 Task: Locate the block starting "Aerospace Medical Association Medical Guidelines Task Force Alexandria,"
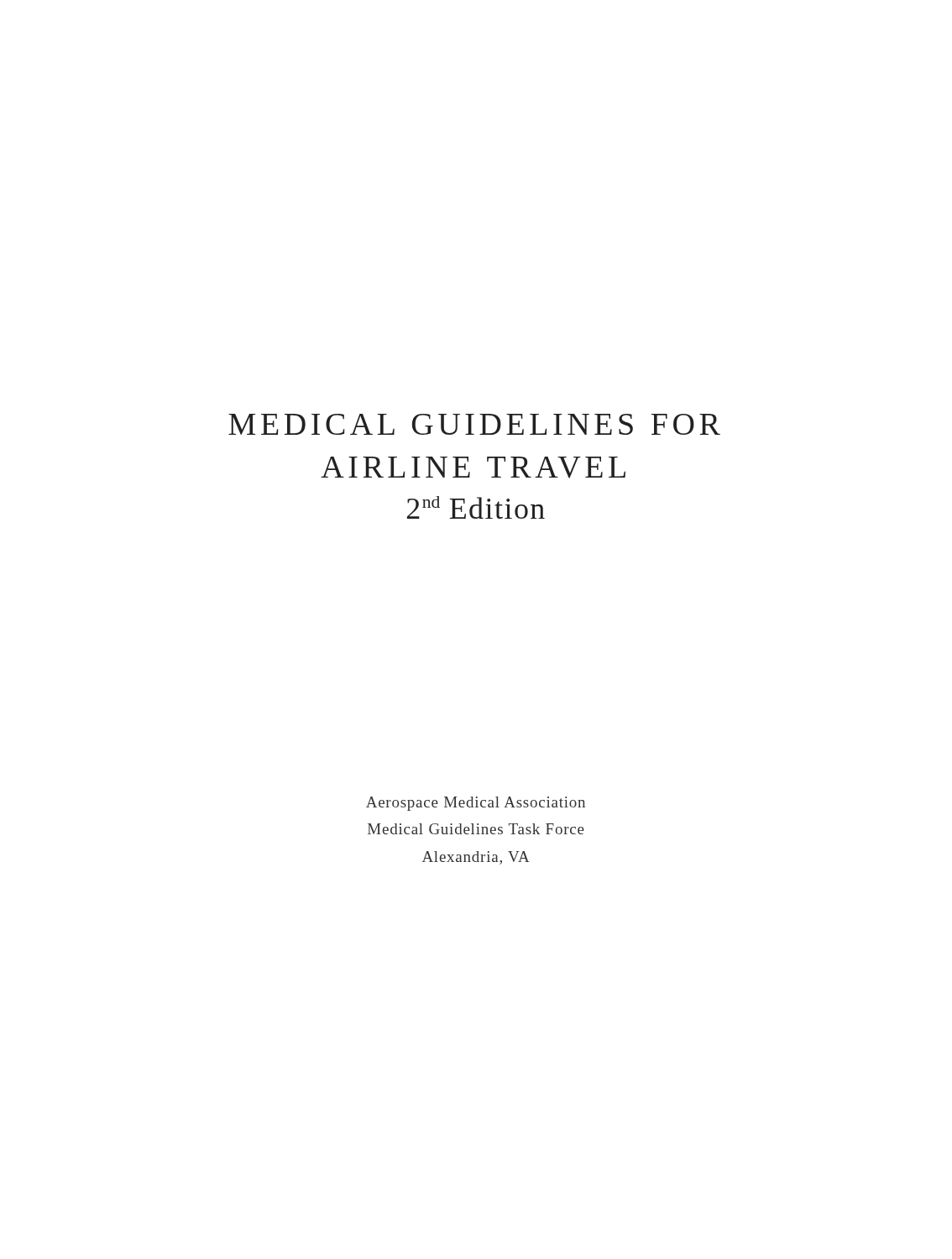tap(476, 830)
